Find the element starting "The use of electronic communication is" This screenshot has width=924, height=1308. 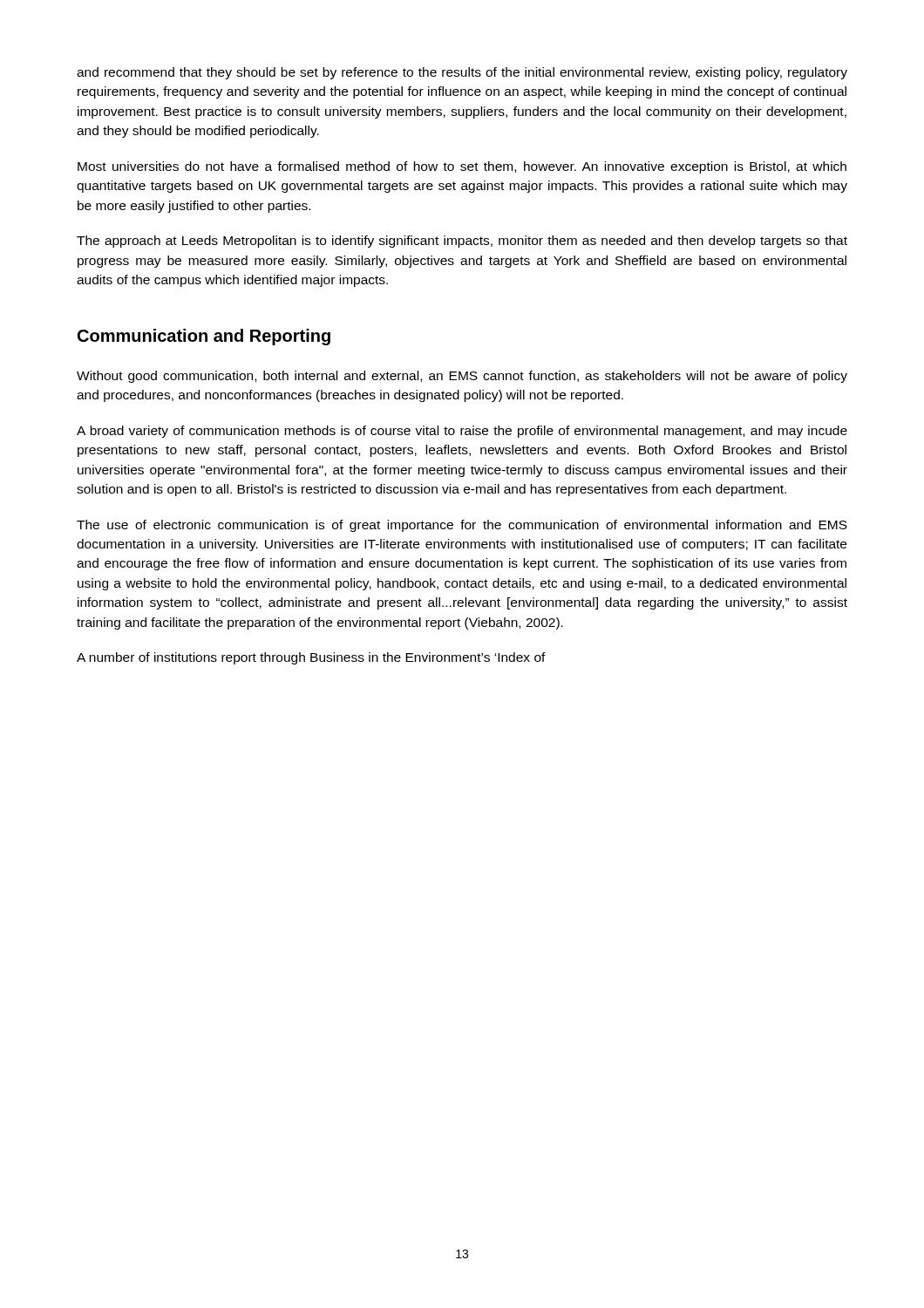pos(462,573)
